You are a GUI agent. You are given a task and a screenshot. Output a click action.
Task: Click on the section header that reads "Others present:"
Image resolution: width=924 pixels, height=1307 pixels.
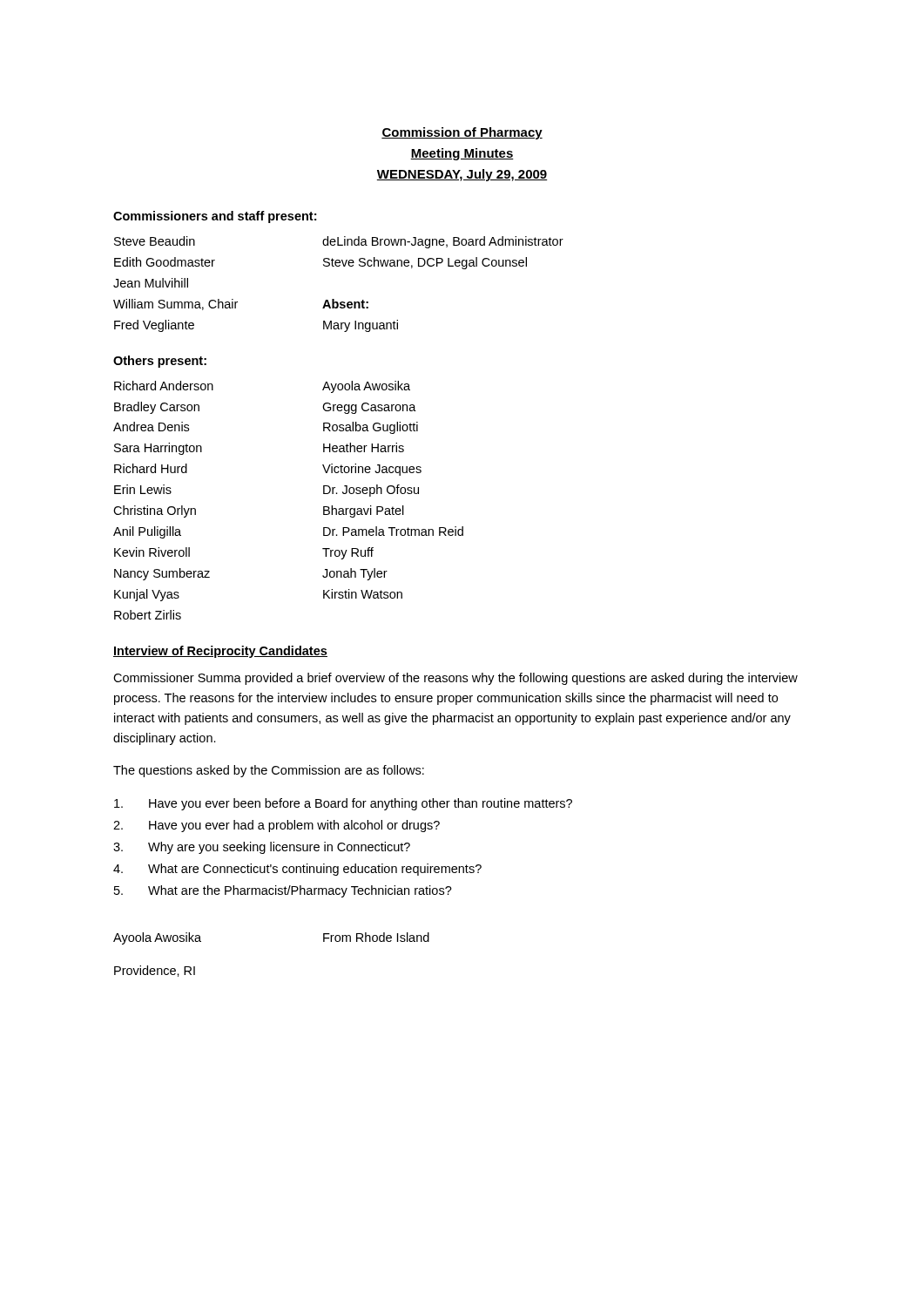tap(160, 360)
